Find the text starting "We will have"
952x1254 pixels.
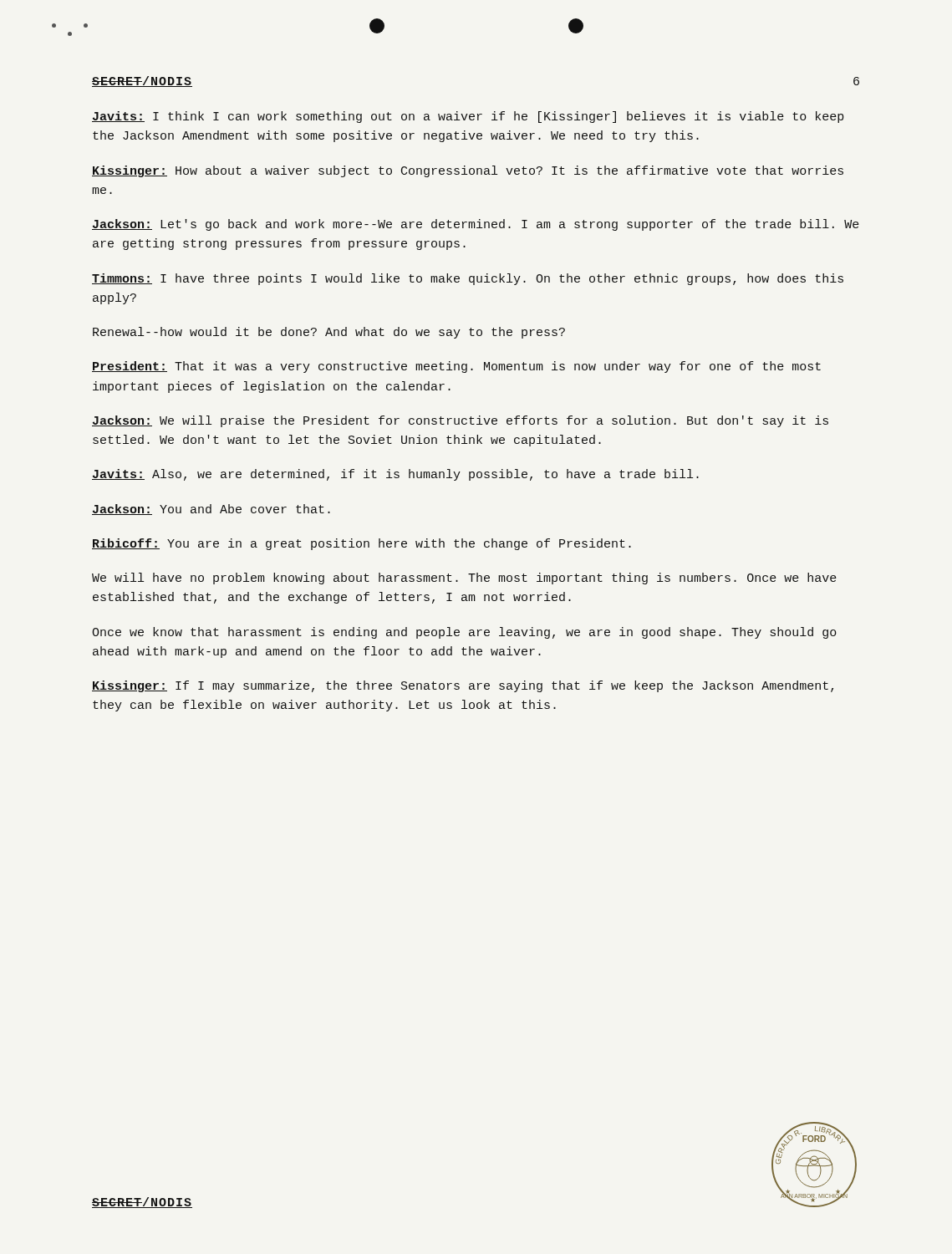464,589
